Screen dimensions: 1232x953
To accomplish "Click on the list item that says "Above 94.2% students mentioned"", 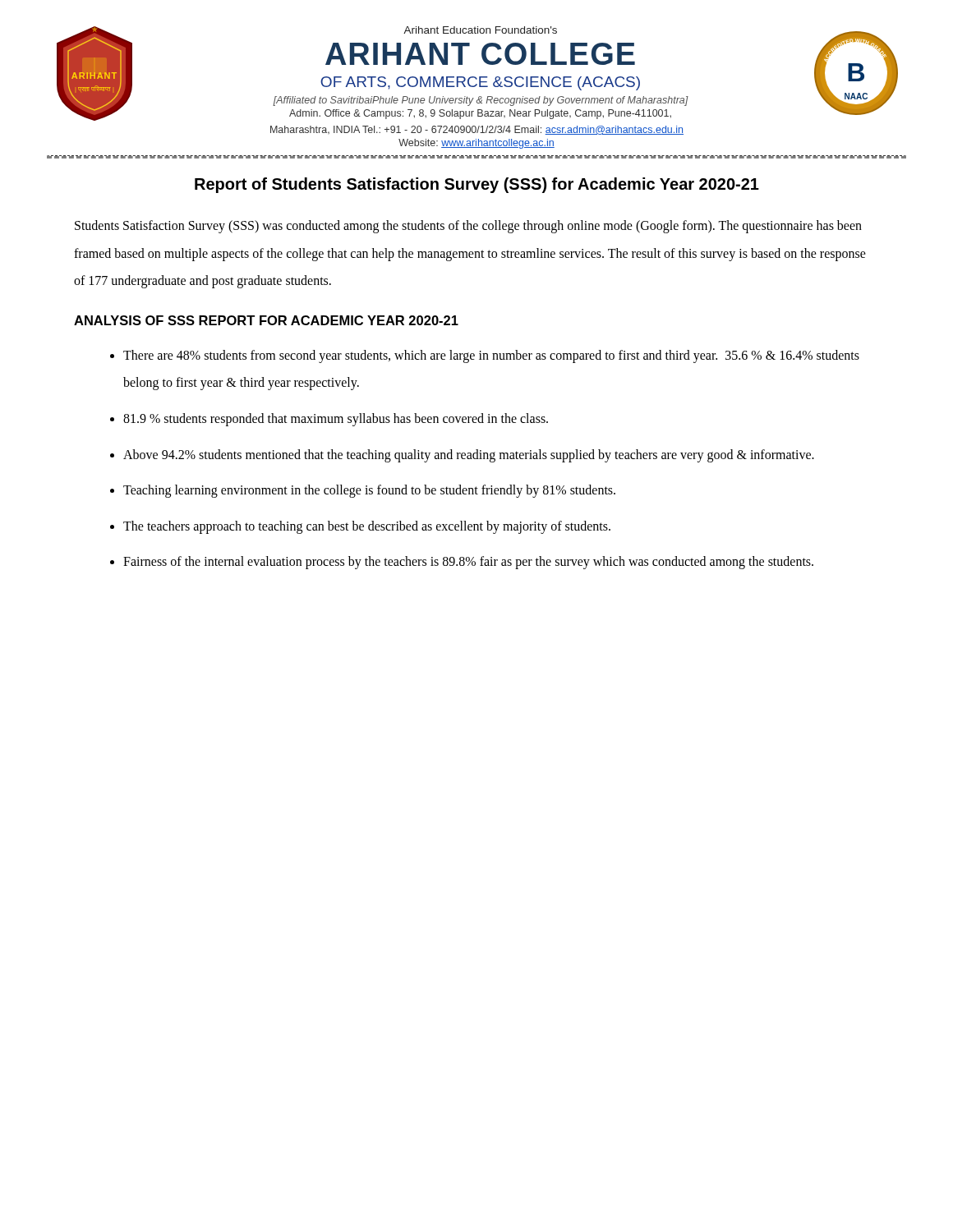I will (x=469, y=454).
